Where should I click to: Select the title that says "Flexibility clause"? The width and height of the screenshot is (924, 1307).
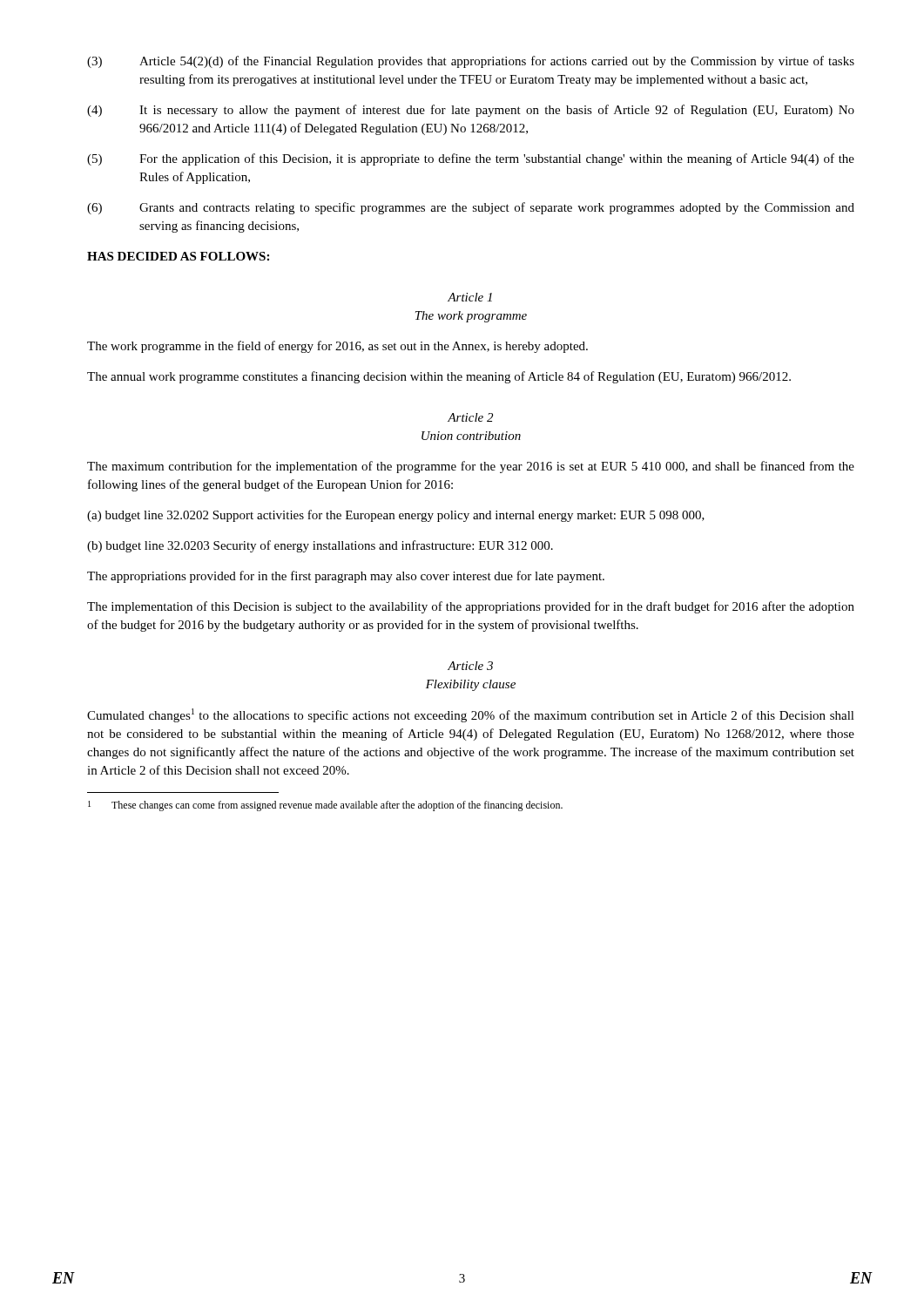471,684
